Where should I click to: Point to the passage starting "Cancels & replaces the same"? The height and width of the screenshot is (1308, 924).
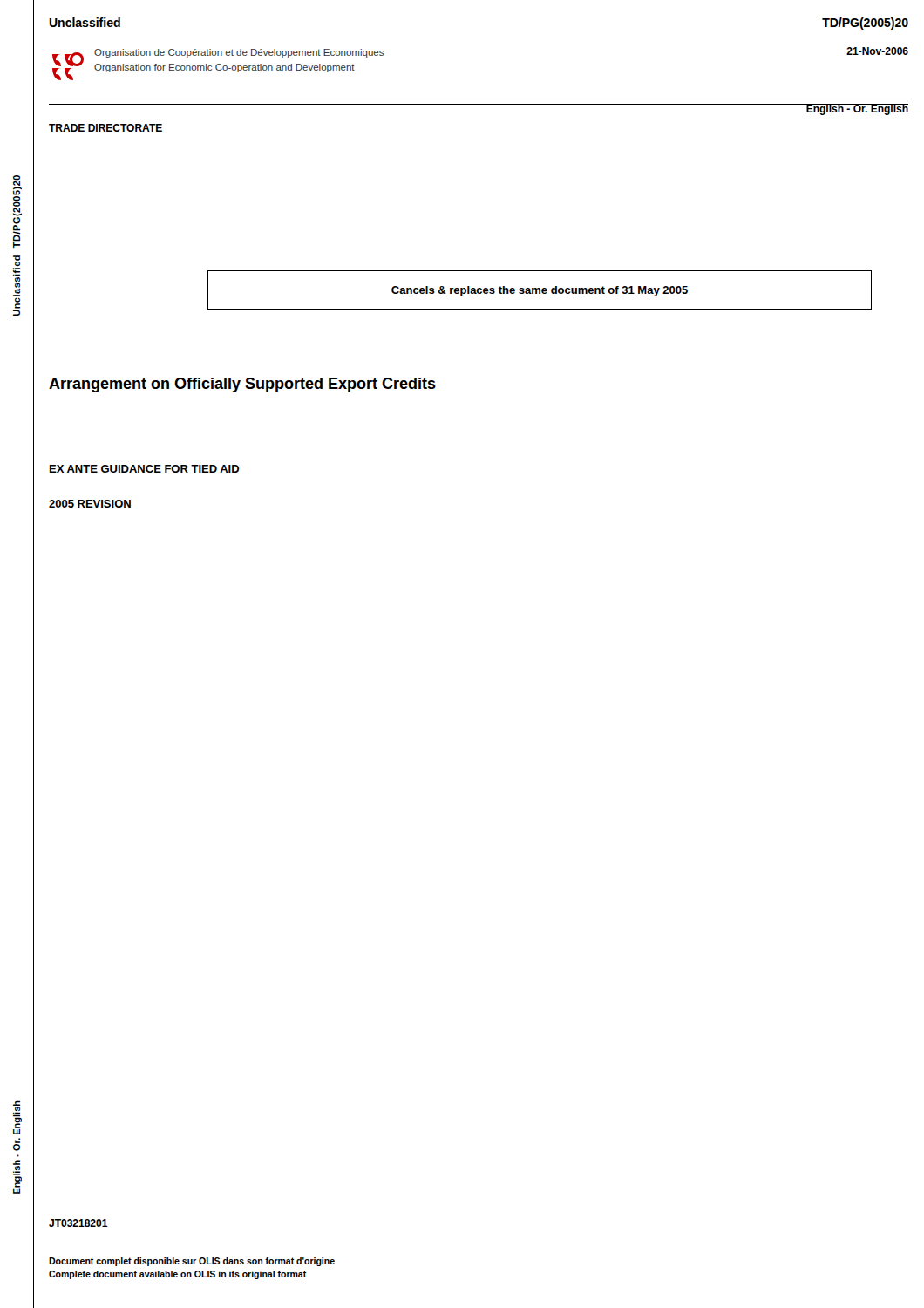[x=540, y=290]
